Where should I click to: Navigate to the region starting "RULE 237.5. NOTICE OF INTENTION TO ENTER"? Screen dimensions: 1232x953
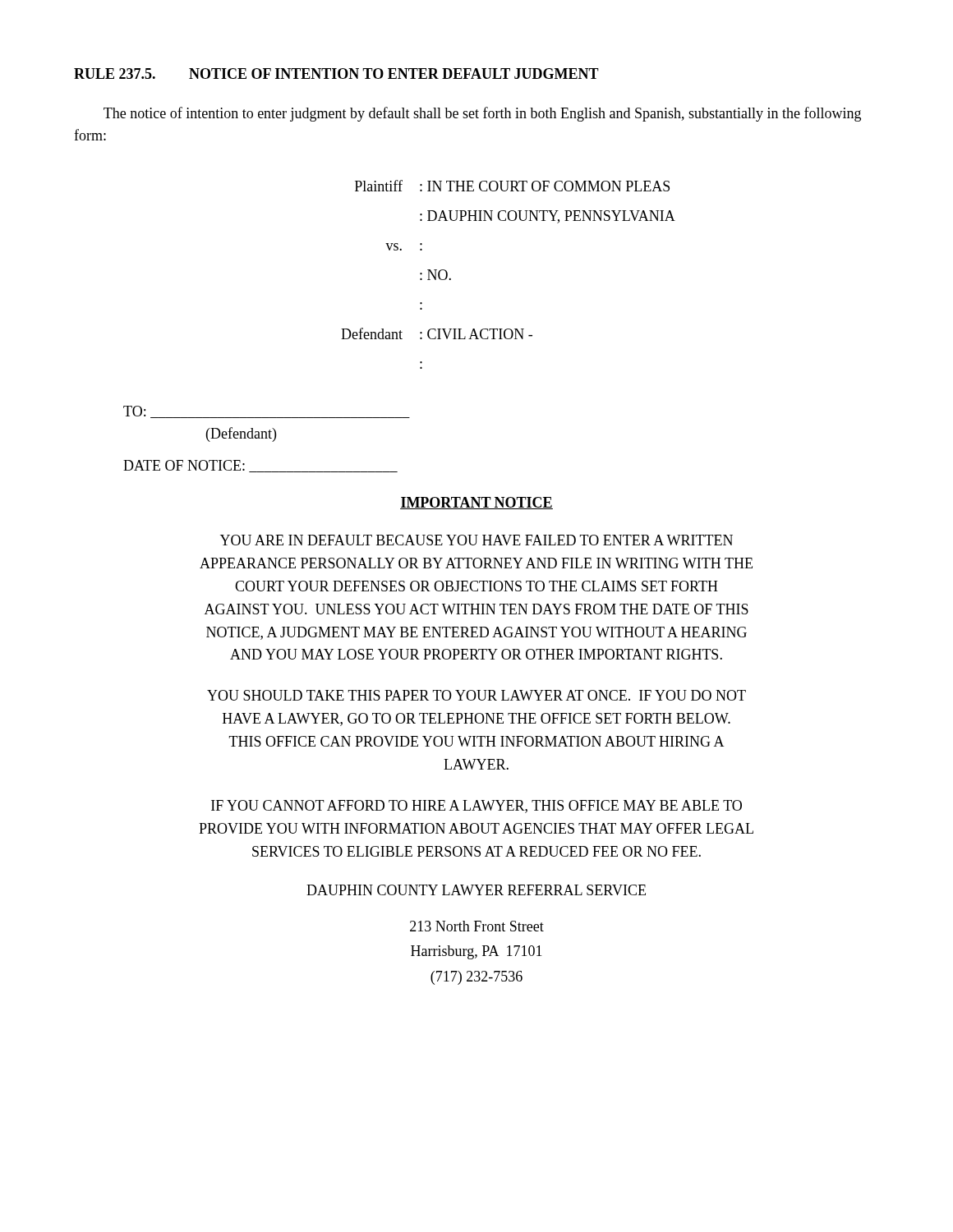coord(336,74)
